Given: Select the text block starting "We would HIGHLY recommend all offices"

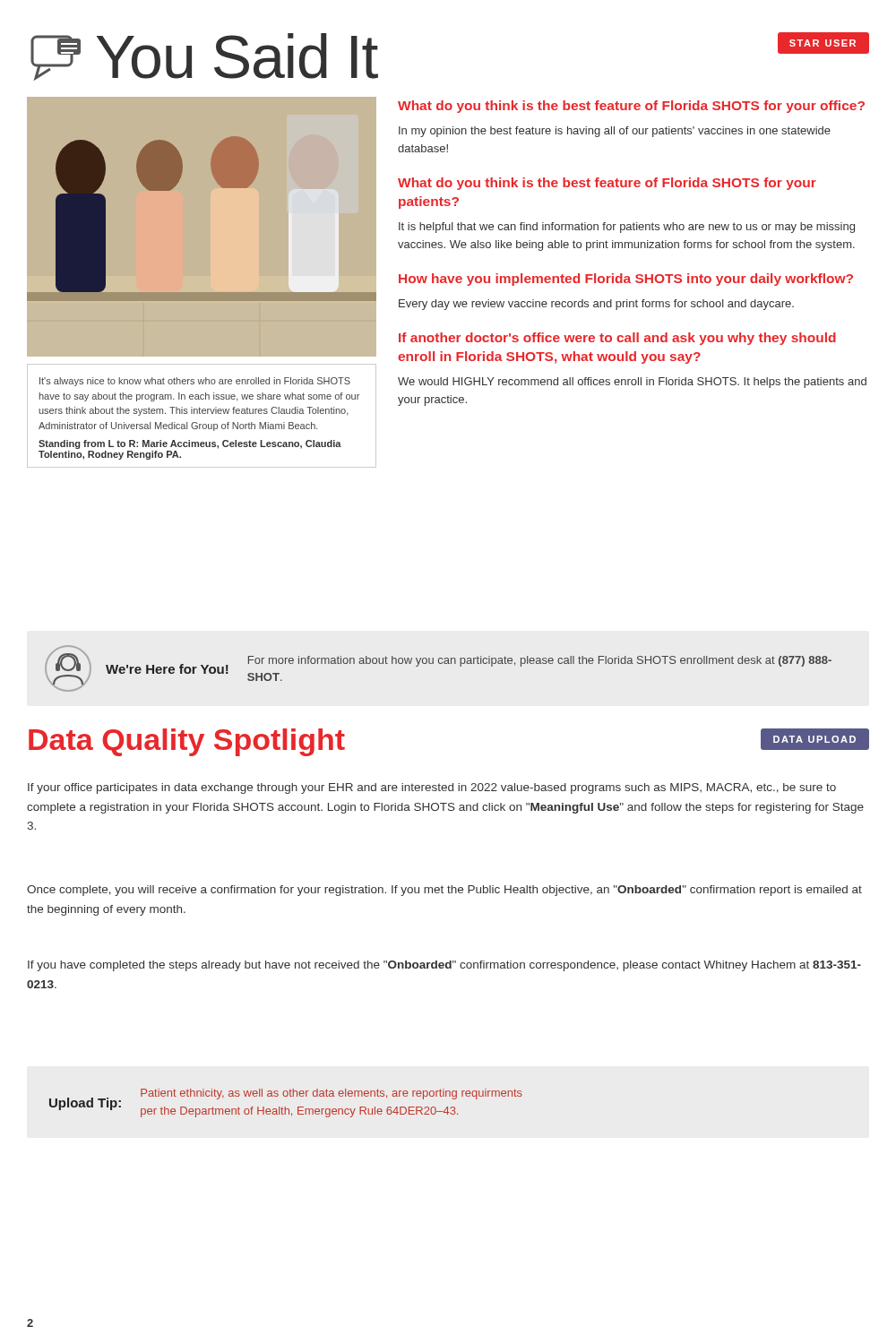Looking at the screenshot, I should tap(632, 390).
